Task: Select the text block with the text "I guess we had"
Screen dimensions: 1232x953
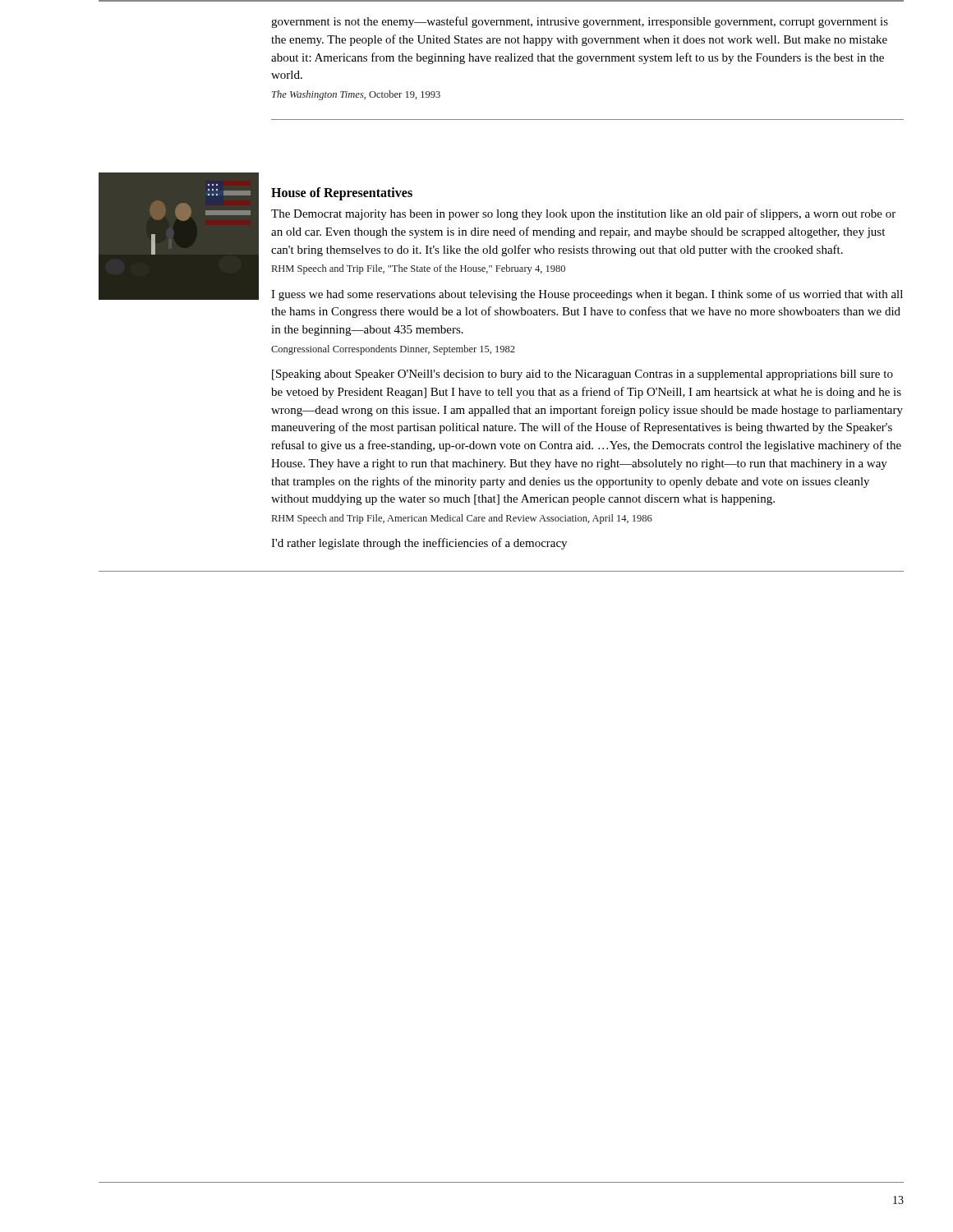Action: pos(587,312)
